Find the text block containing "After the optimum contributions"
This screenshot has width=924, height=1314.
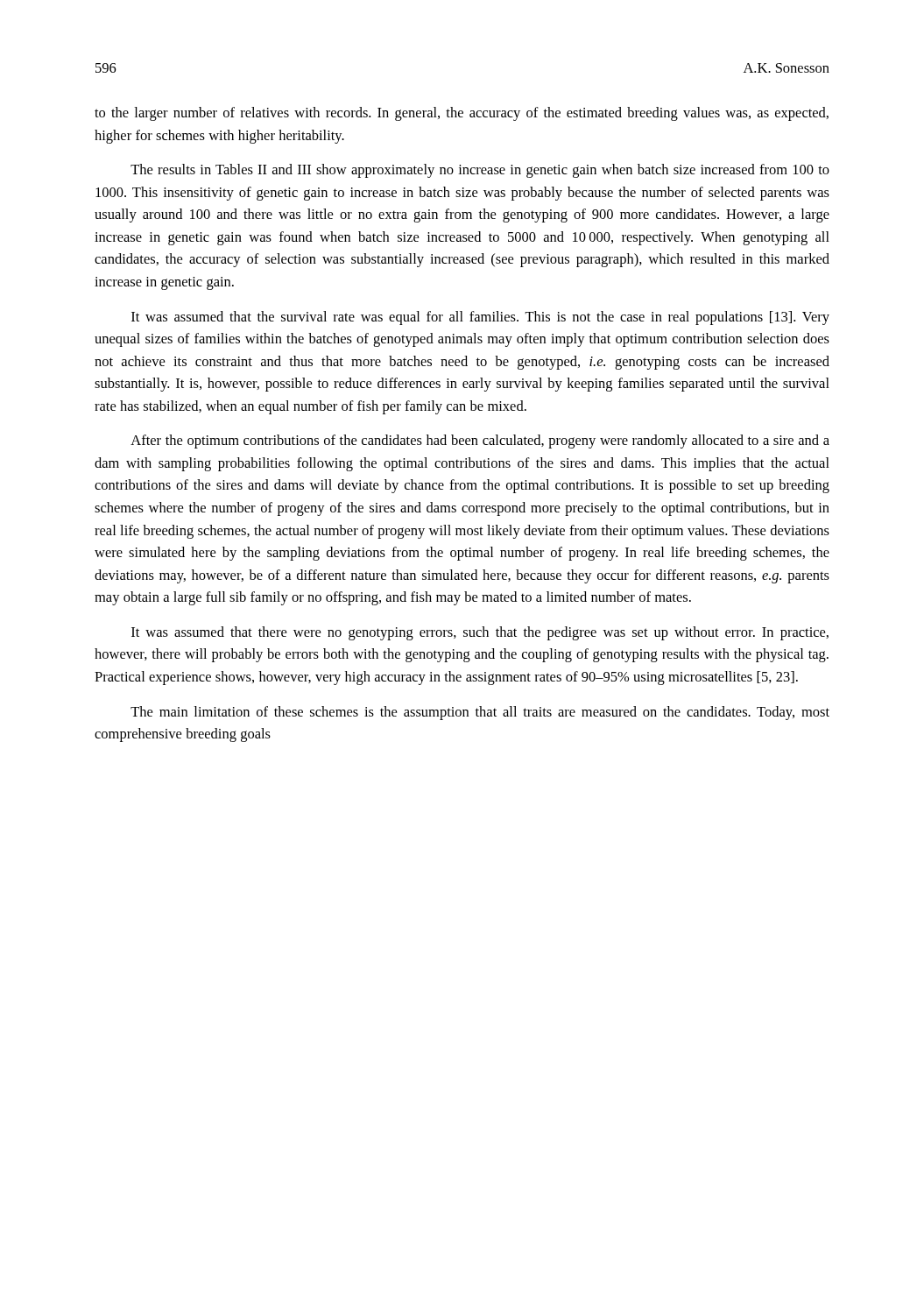coord(462,519)
